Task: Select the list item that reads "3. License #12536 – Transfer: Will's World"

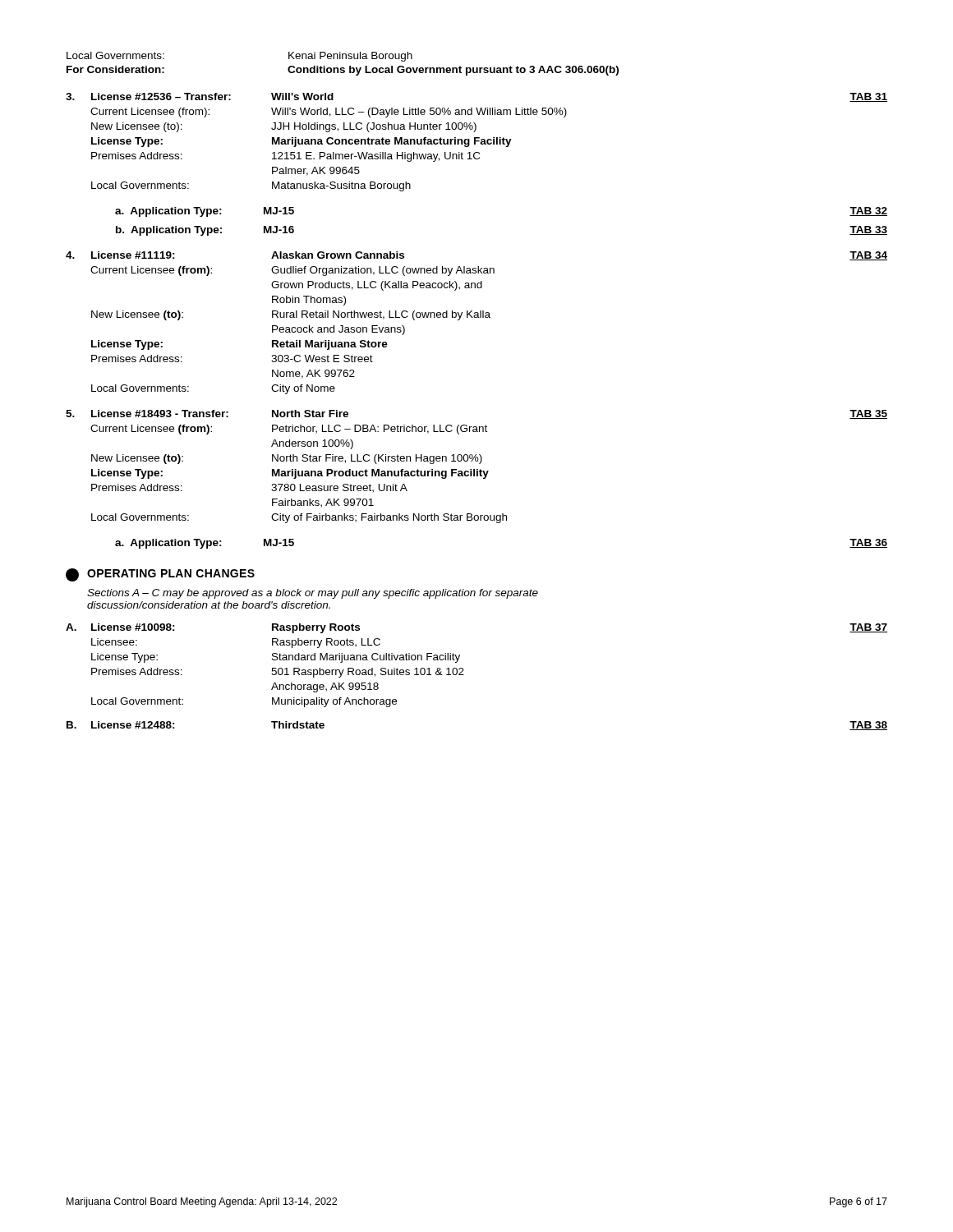Action: (476, 141)
